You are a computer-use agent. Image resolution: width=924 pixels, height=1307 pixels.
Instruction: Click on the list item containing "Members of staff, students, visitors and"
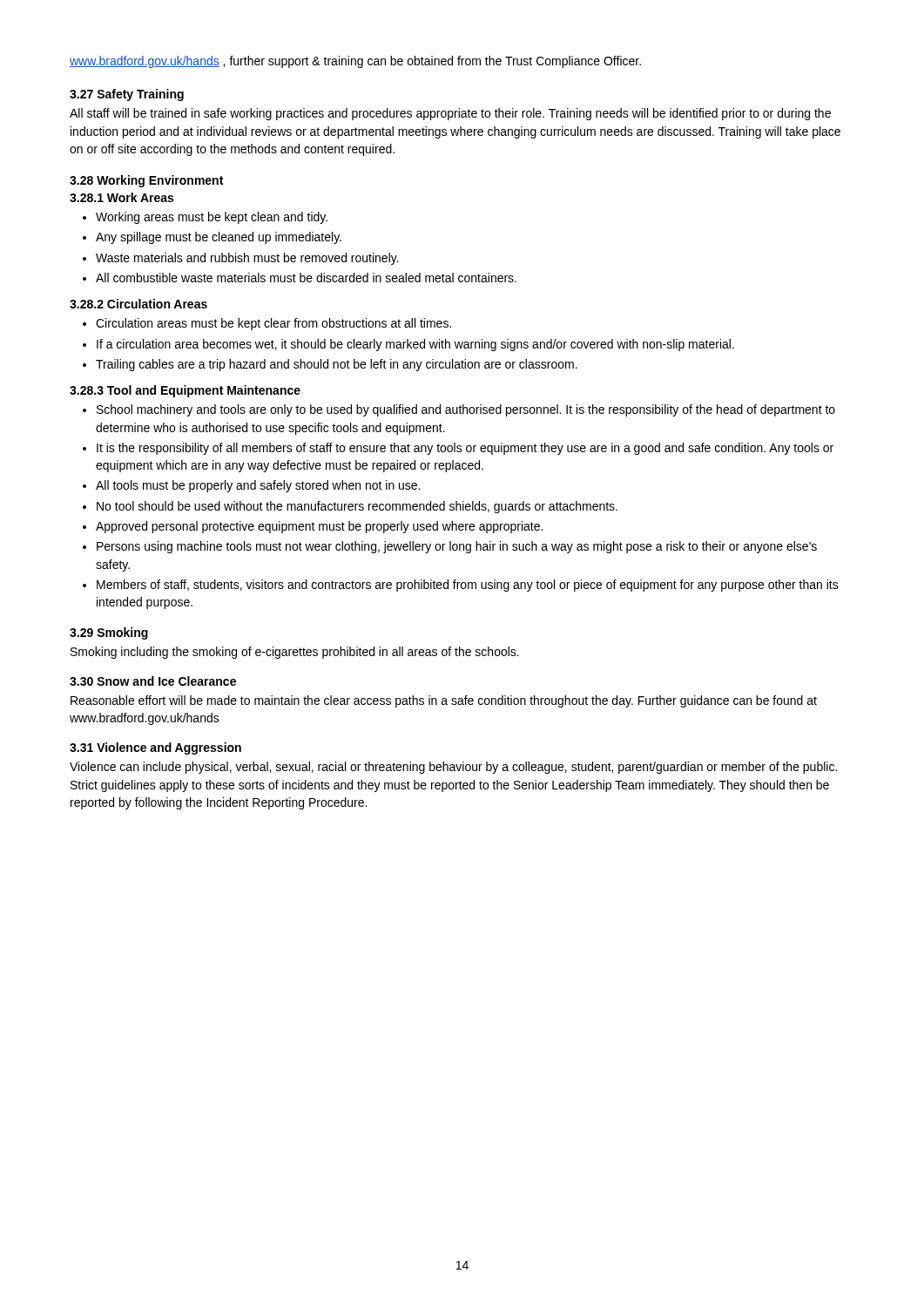[x=467, y=594]
